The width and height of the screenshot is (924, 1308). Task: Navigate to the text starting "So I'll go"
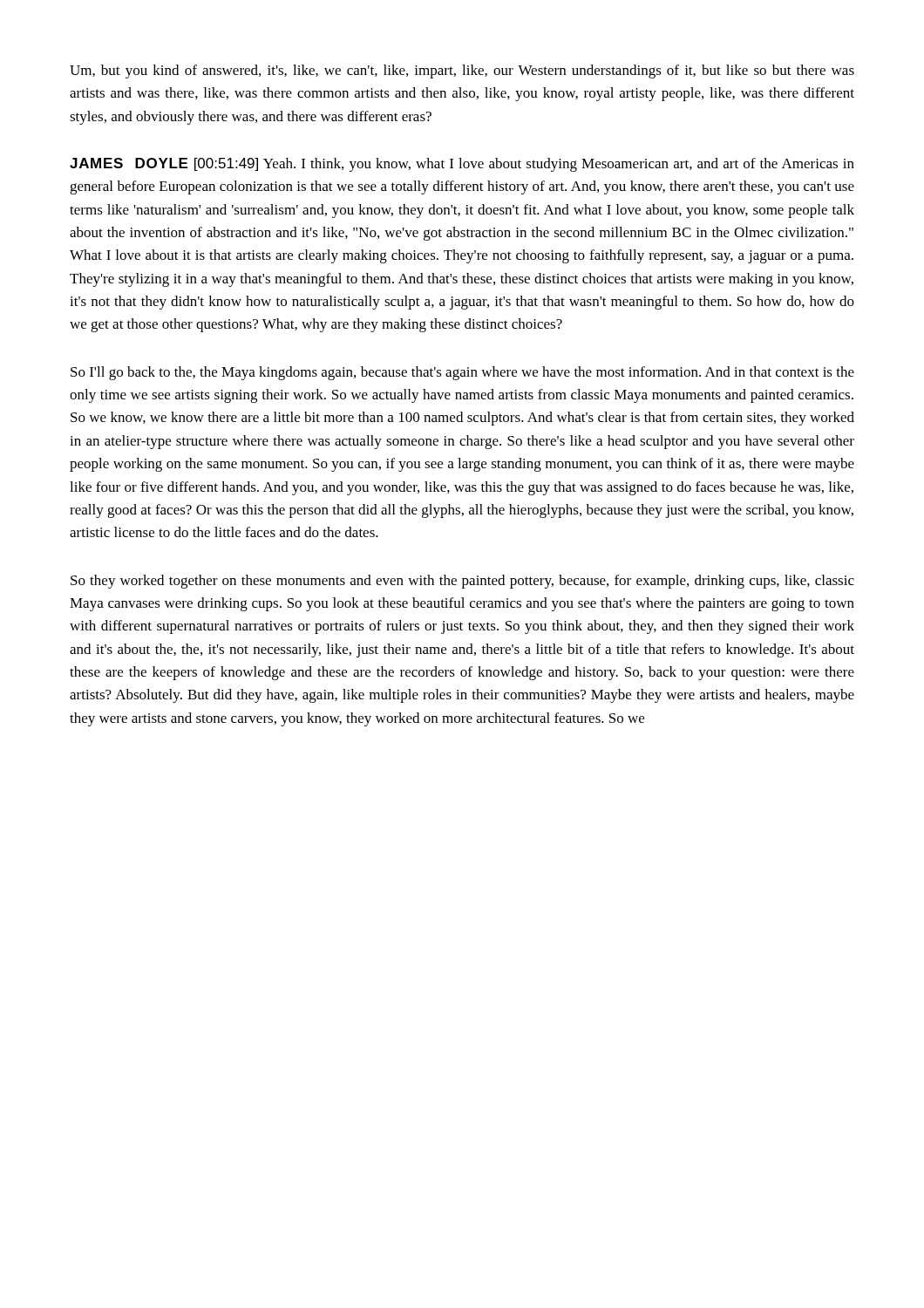point(462,452)
